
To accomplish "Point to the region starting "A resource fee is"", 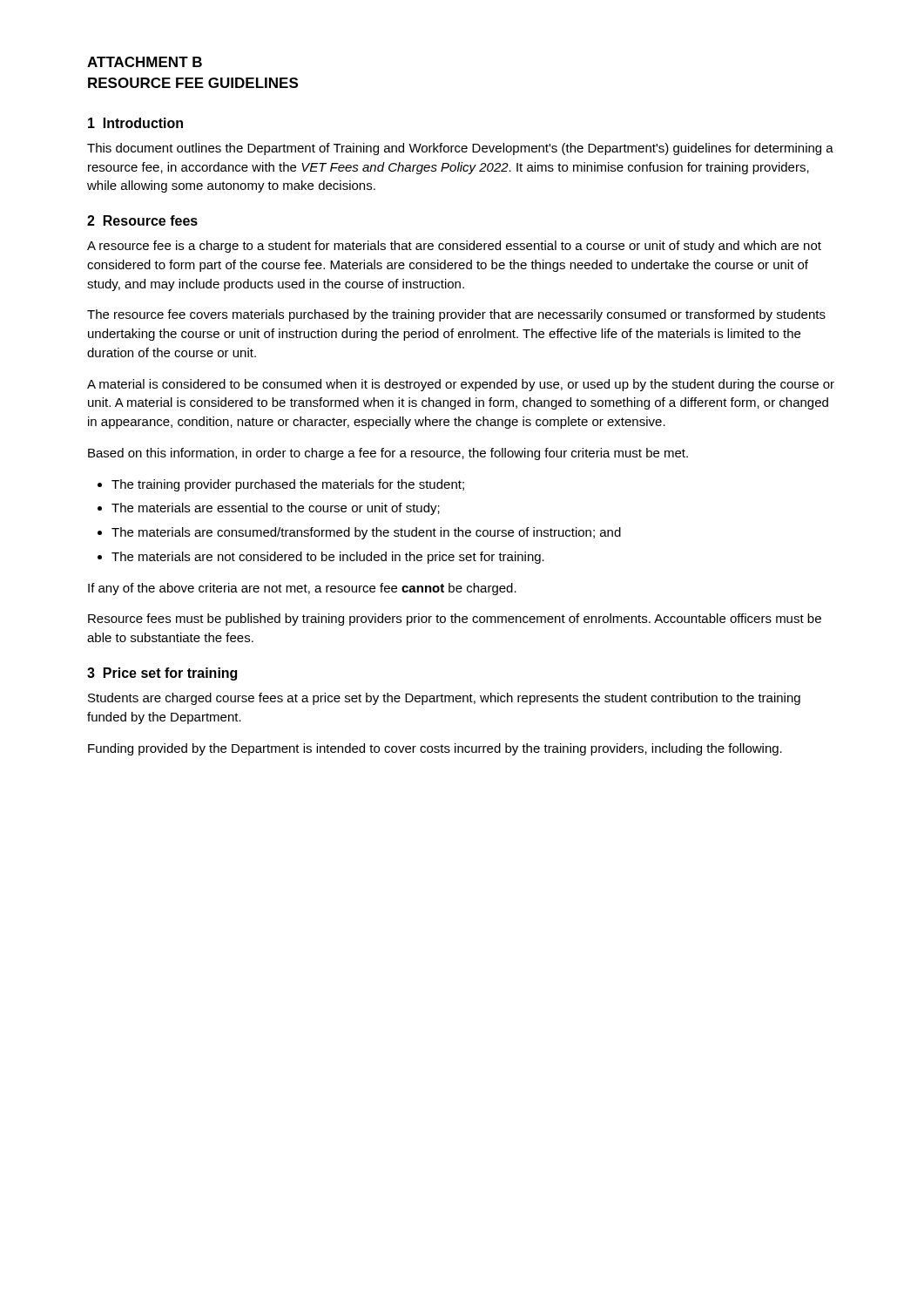I will [462, 265].
